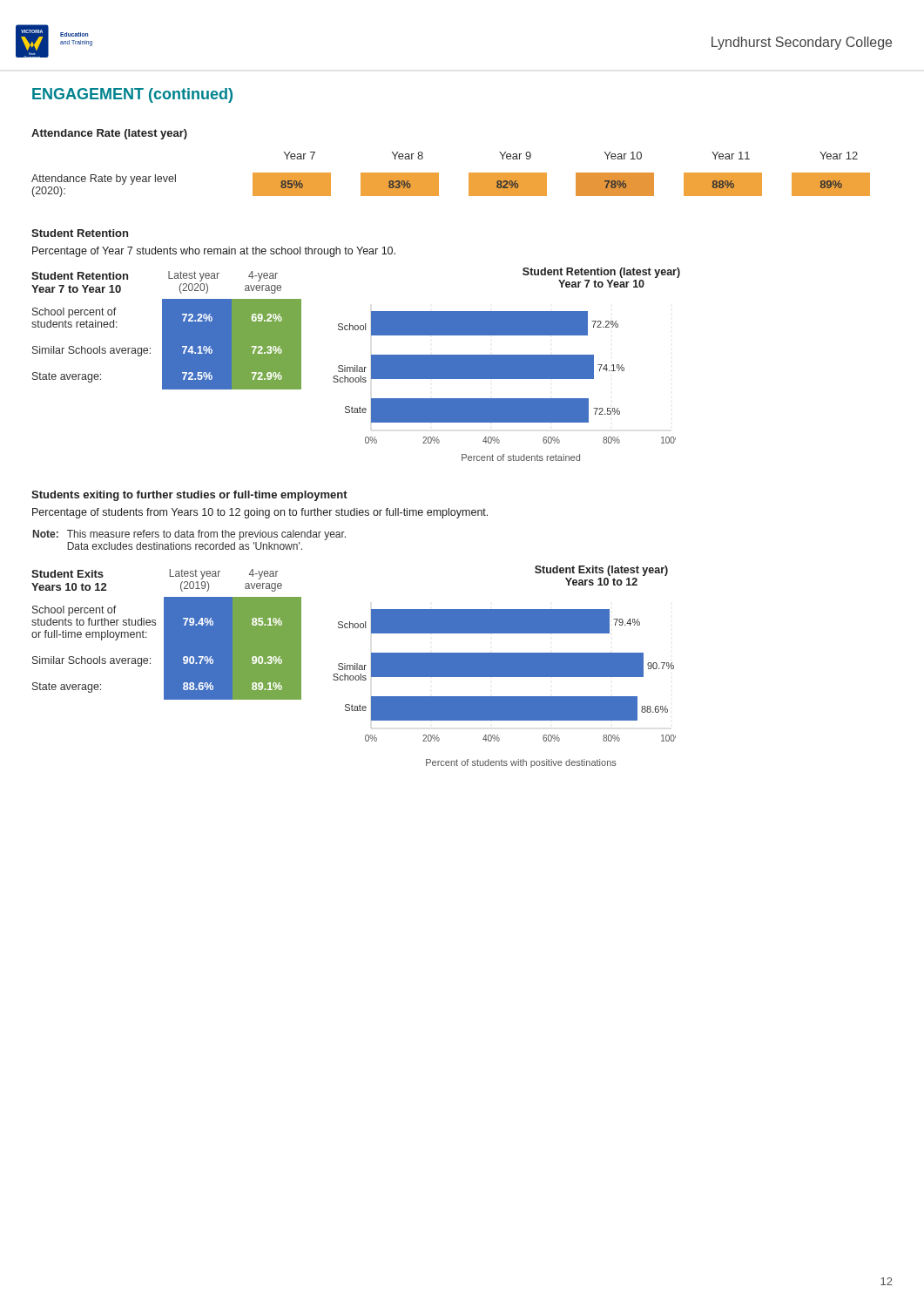Locate the section header with the text "Student Retention"

pyautogui.click(x=80, y=233)
